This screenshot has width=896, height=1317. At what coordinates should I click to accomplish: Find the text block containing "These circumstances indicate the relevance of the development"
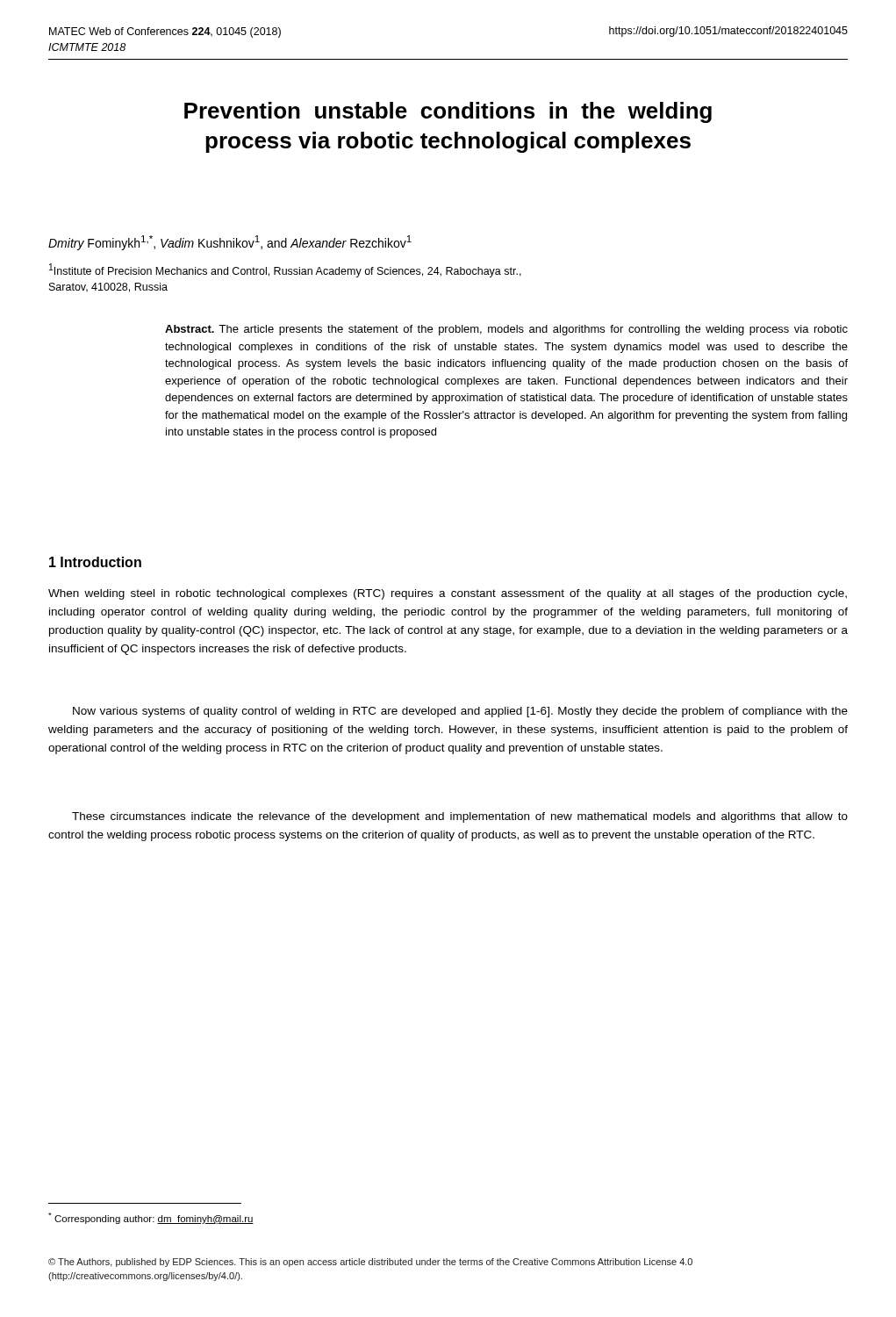(x=448, y=825)
